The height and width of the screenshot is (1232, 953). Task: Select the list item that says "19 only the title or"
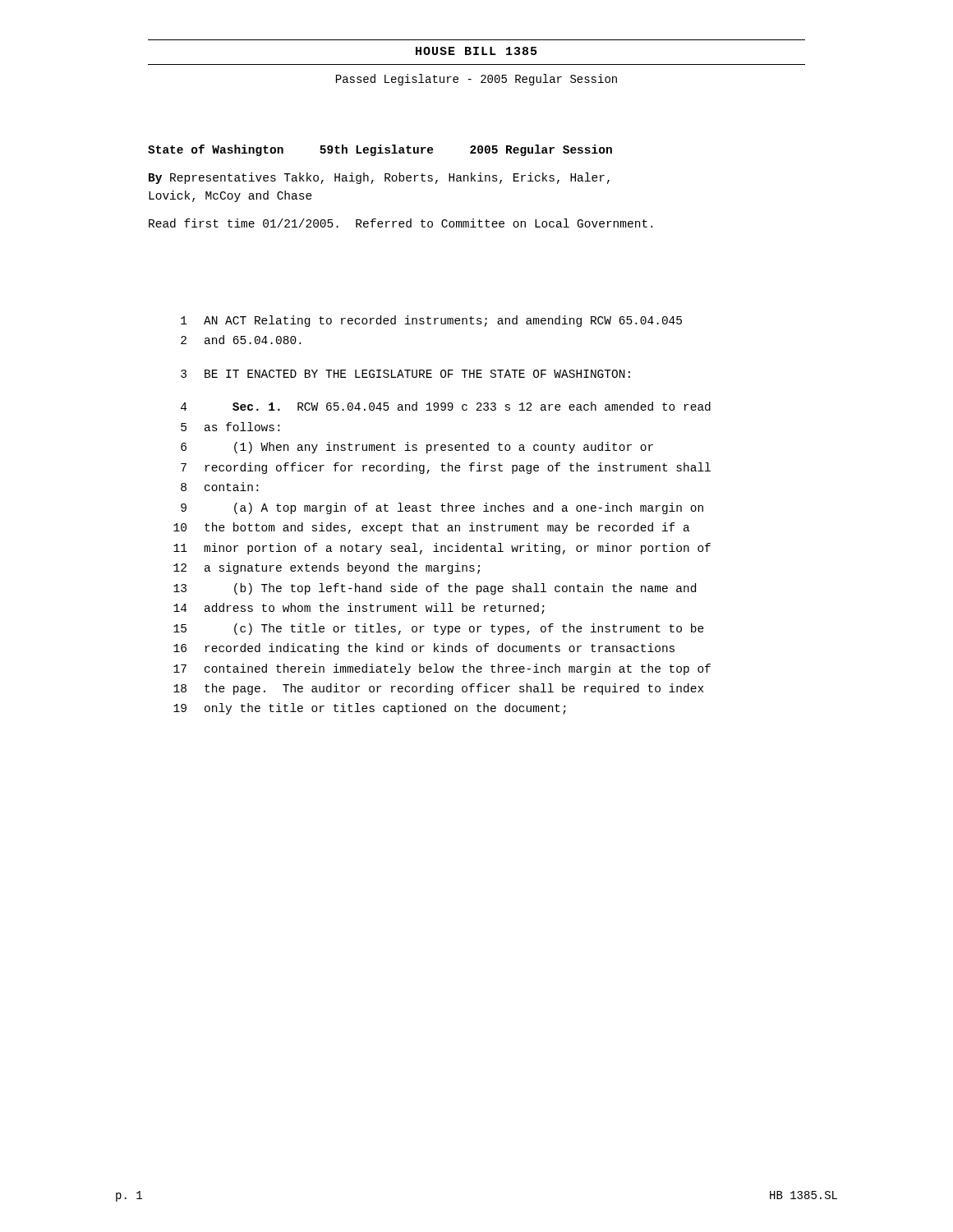point(493,709)
